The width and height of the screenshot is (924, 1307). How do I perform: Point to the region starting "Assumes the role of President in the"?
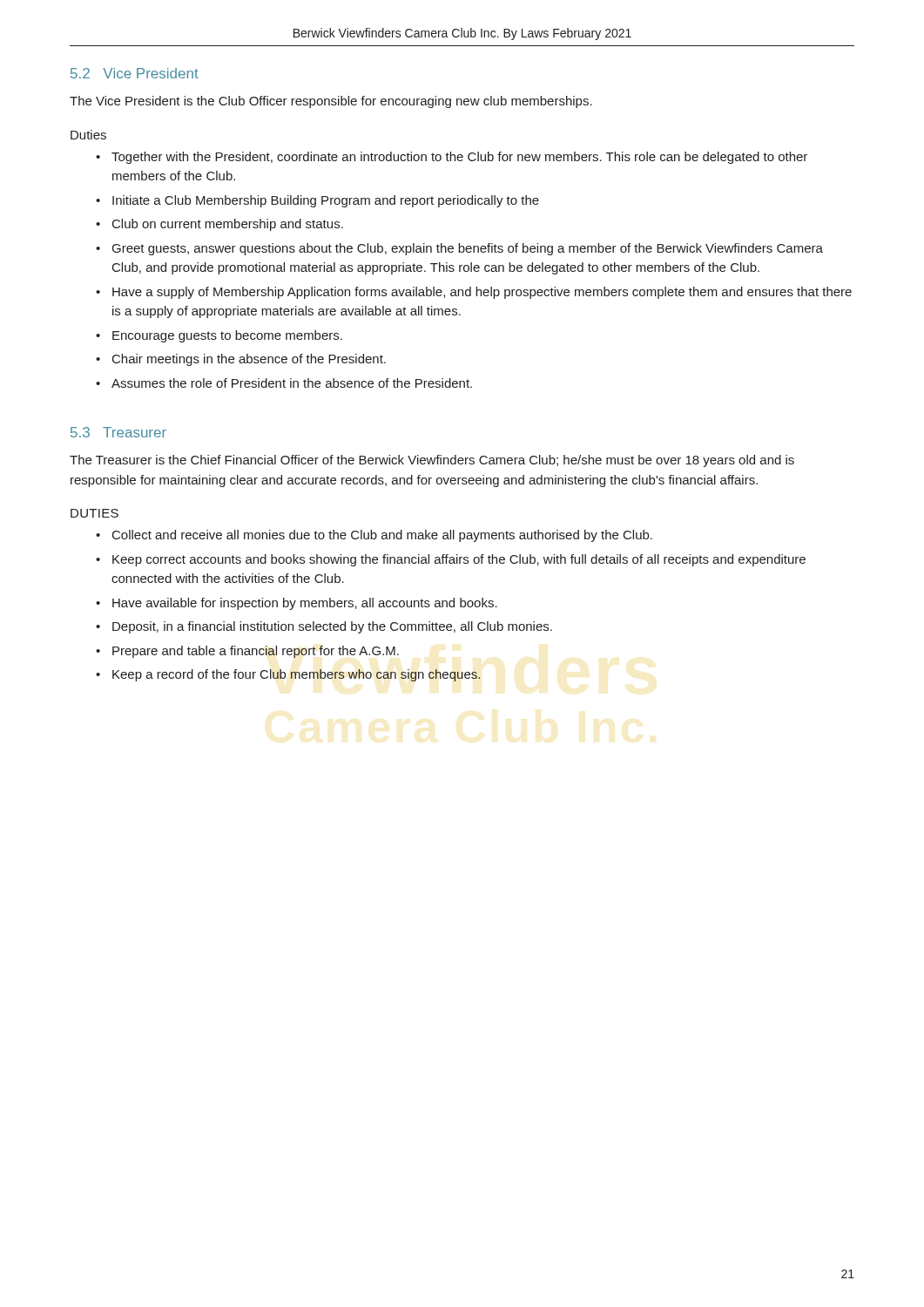[292, 382]
